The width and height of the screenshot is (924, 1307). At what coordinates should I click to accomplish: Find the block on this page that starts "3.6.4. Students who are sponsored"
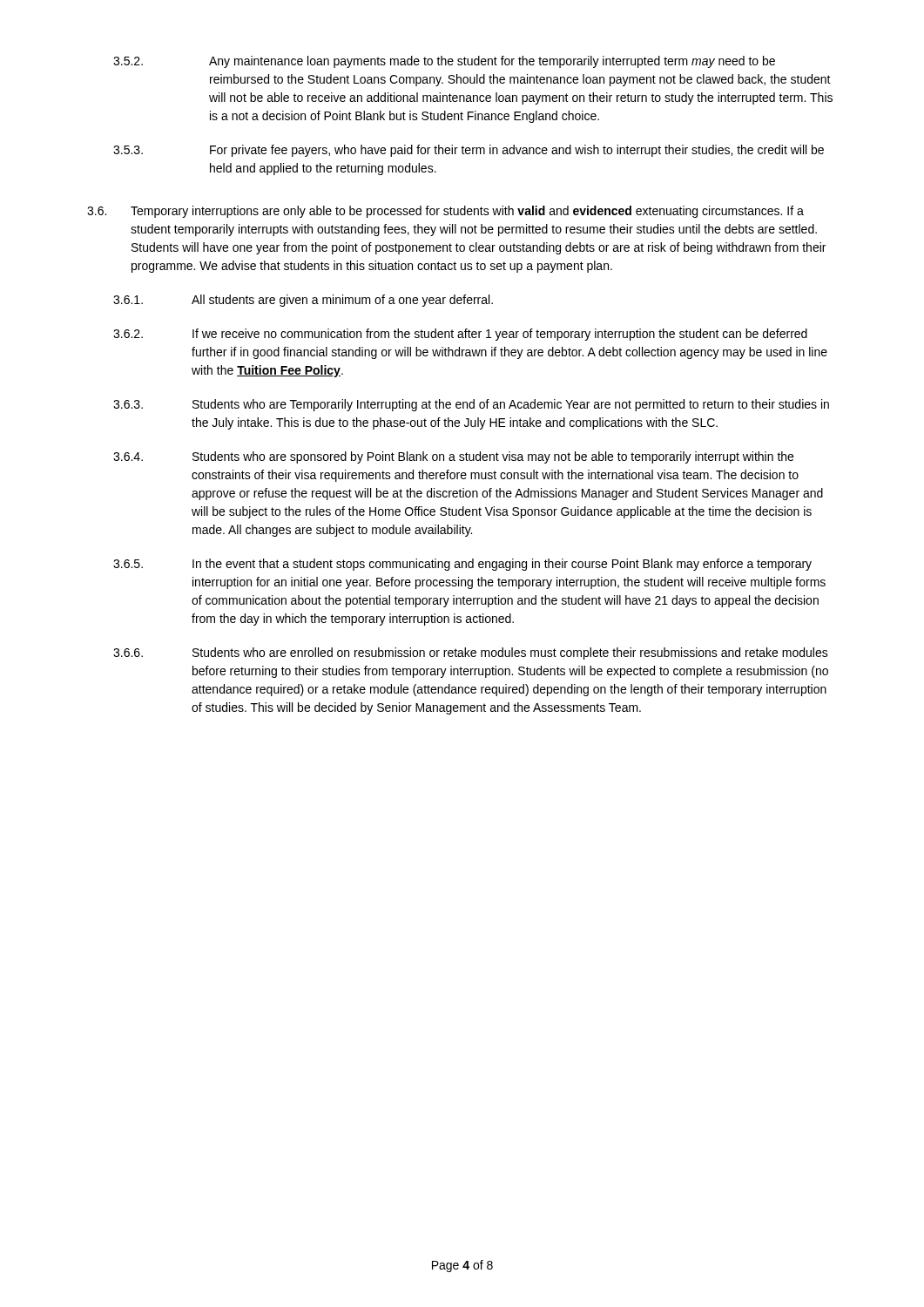(x=462, y=494)
